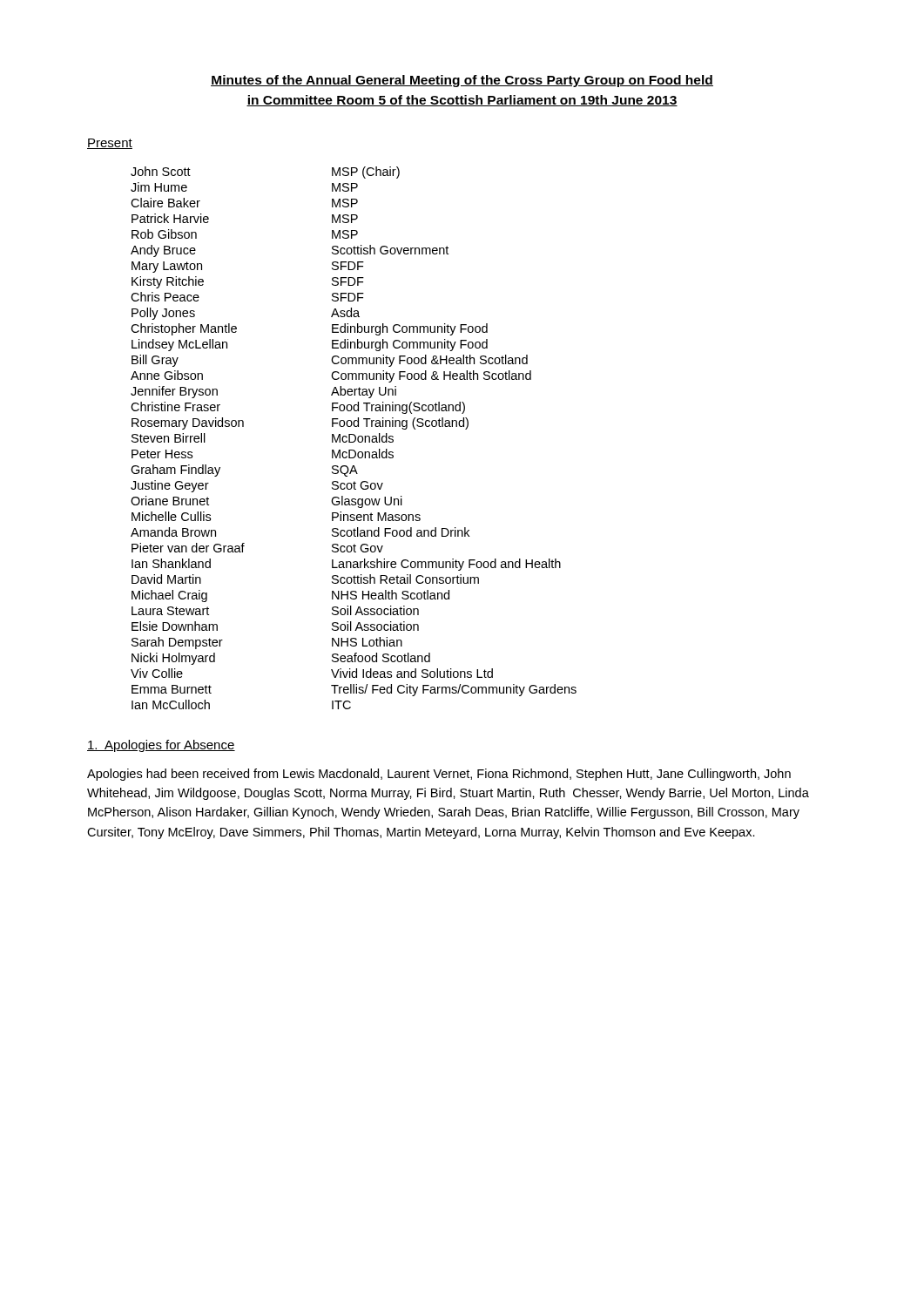Select the table that reads "Scot Gov"
This screenshot has width=924, height=1307.
click(x=462, y=438)
